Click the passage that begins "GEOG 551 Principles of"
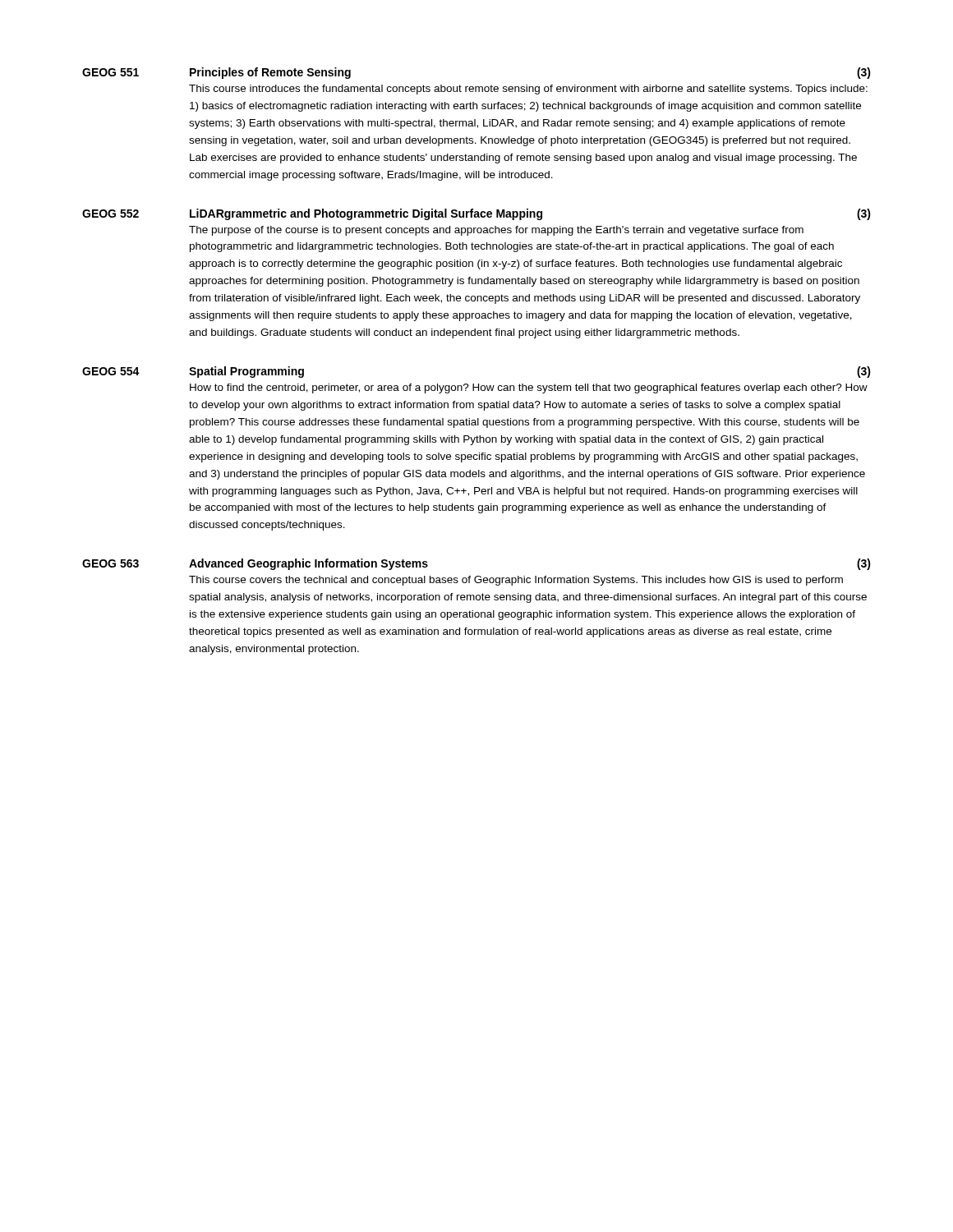 (476, 125)
